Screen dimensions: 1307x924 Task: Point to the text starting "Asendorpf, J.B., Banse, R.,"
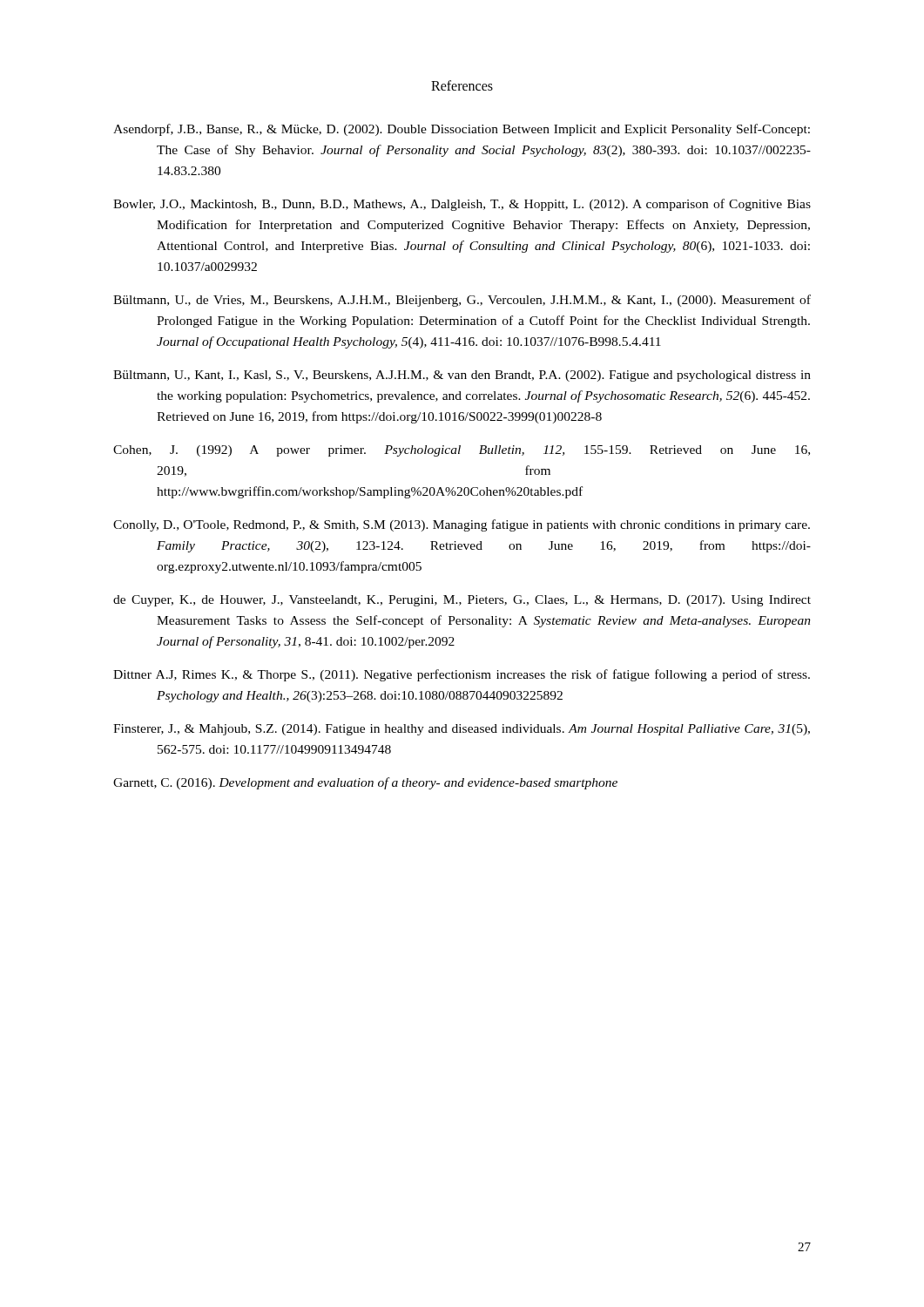point(462,149)
